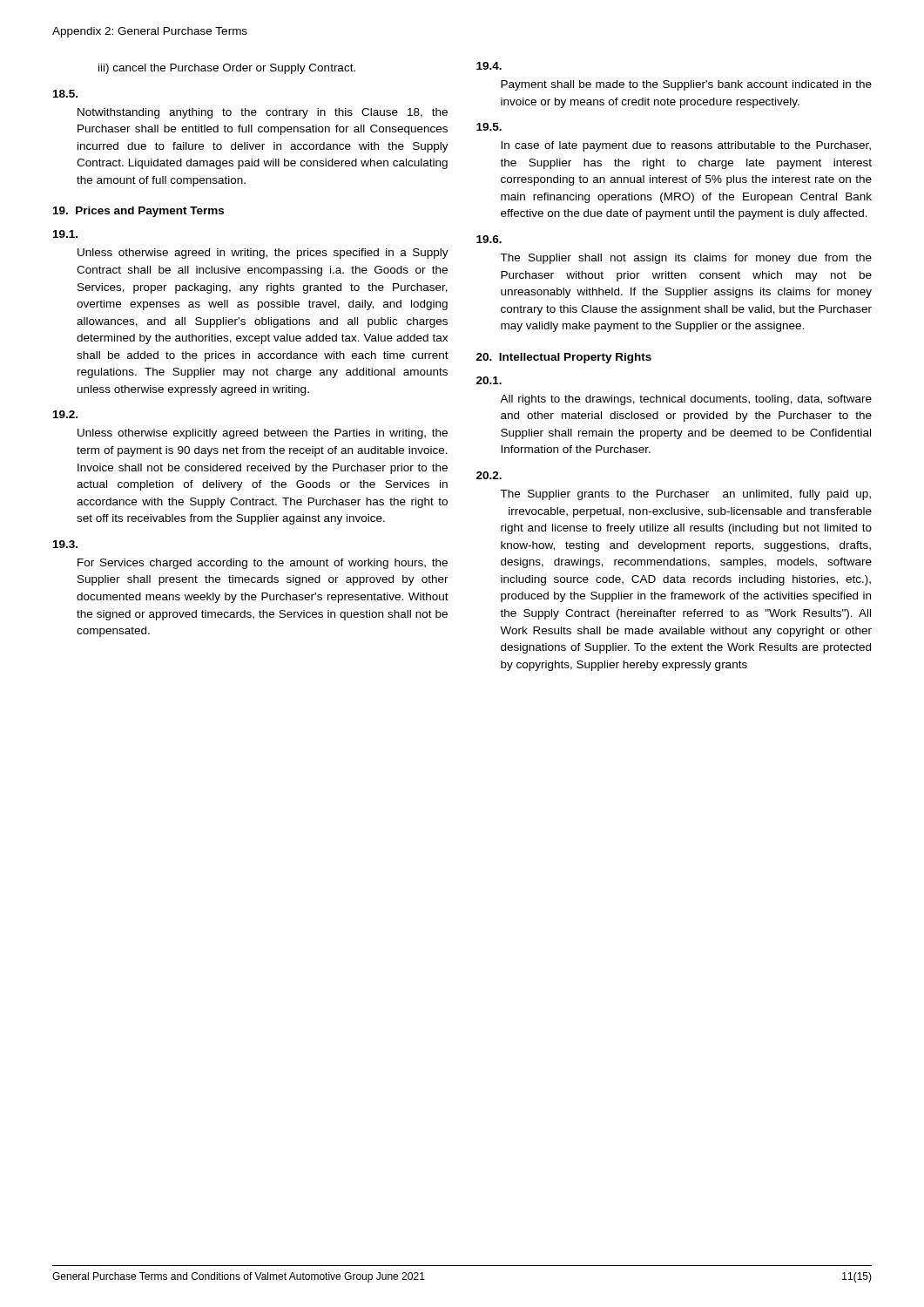924x1307 pixels.
Task: Locate the text starting "iii) cancel the Purchase Order or Supply Contract."
Action: tap(273, 68)
